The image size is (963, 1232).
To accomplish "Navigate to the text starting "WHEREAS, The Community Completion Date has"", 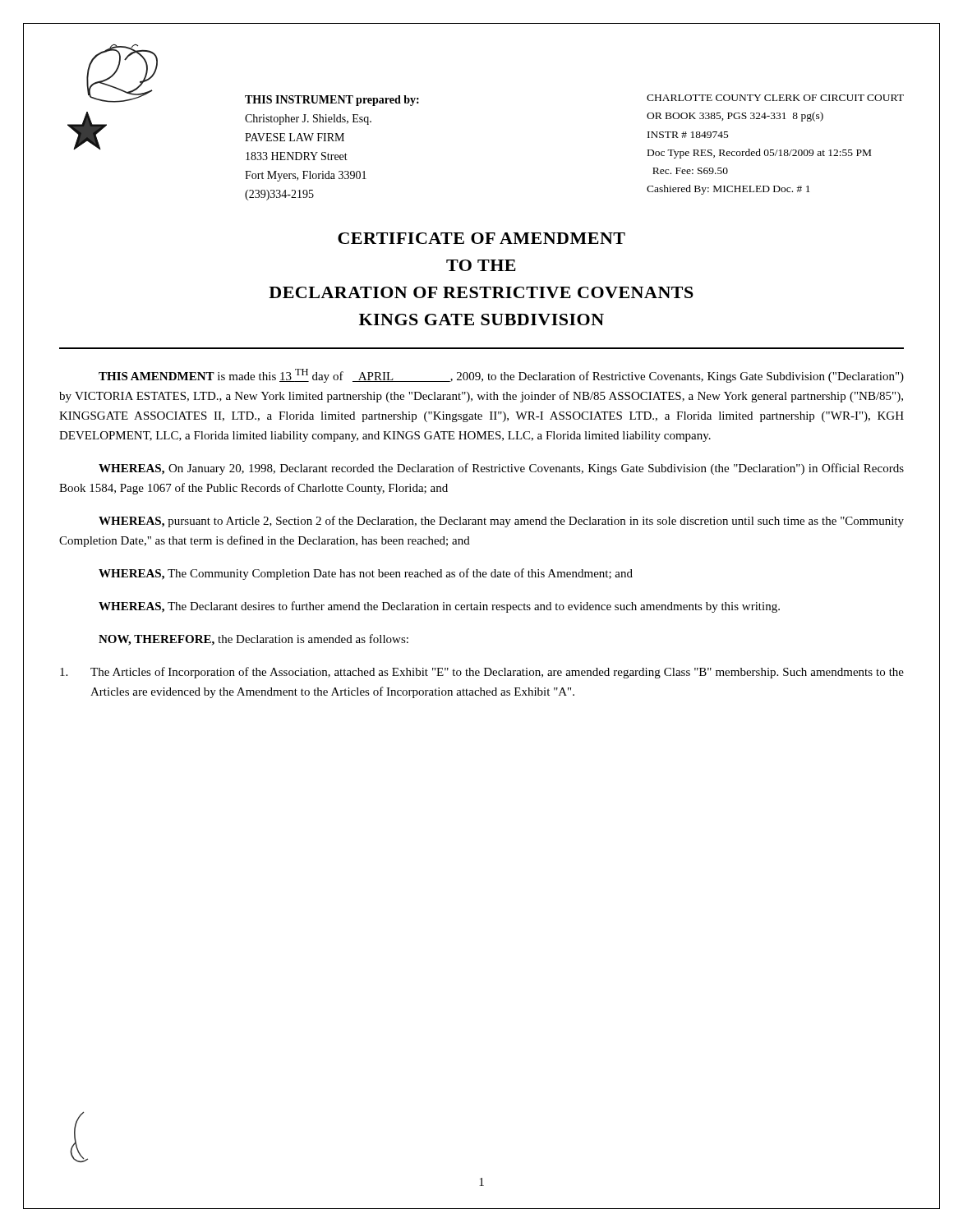I will (x=366, y=573).
